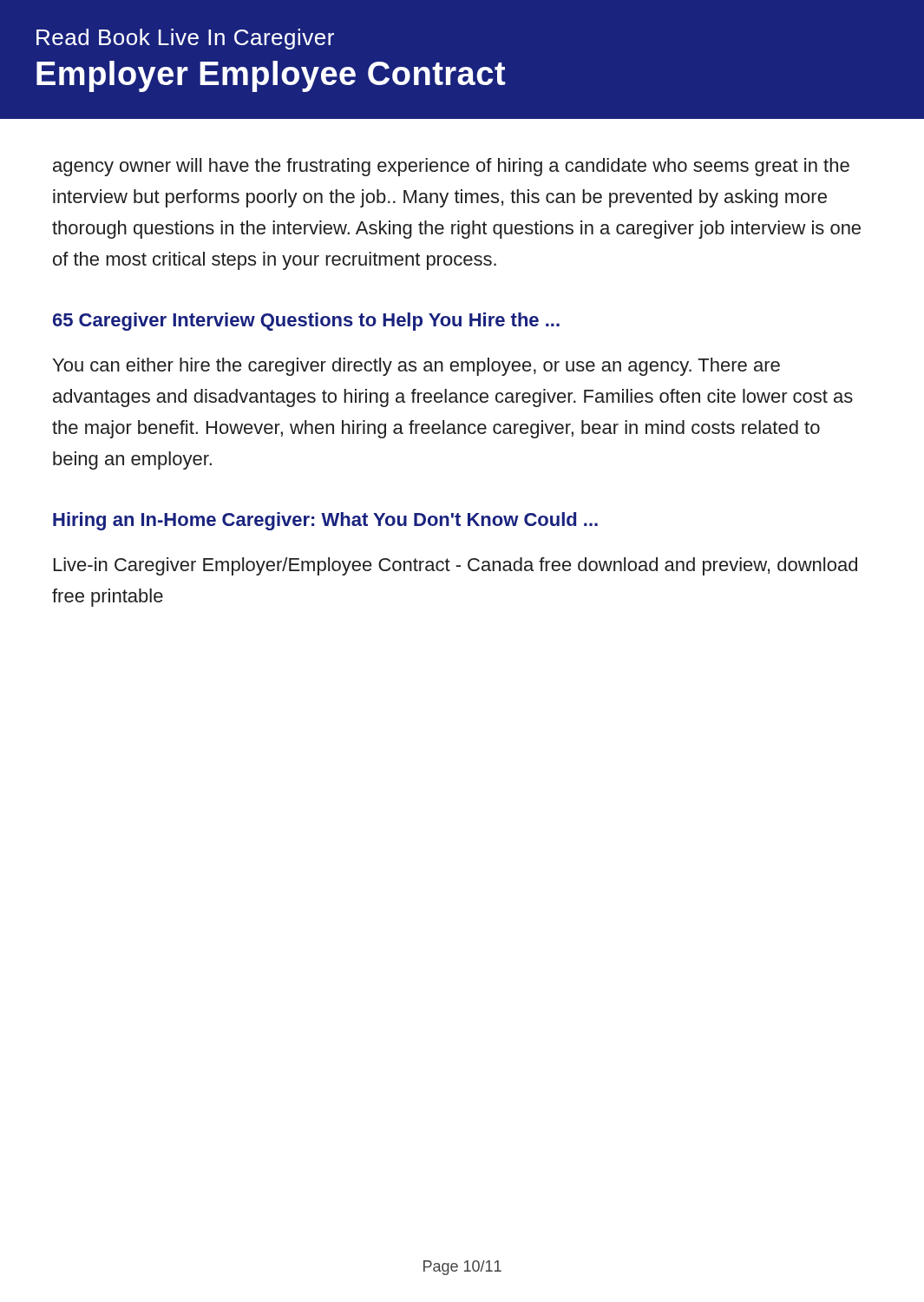Click on the element starting "You can either"
This screenshot has height=1302, width=924.
coord(453,412)
